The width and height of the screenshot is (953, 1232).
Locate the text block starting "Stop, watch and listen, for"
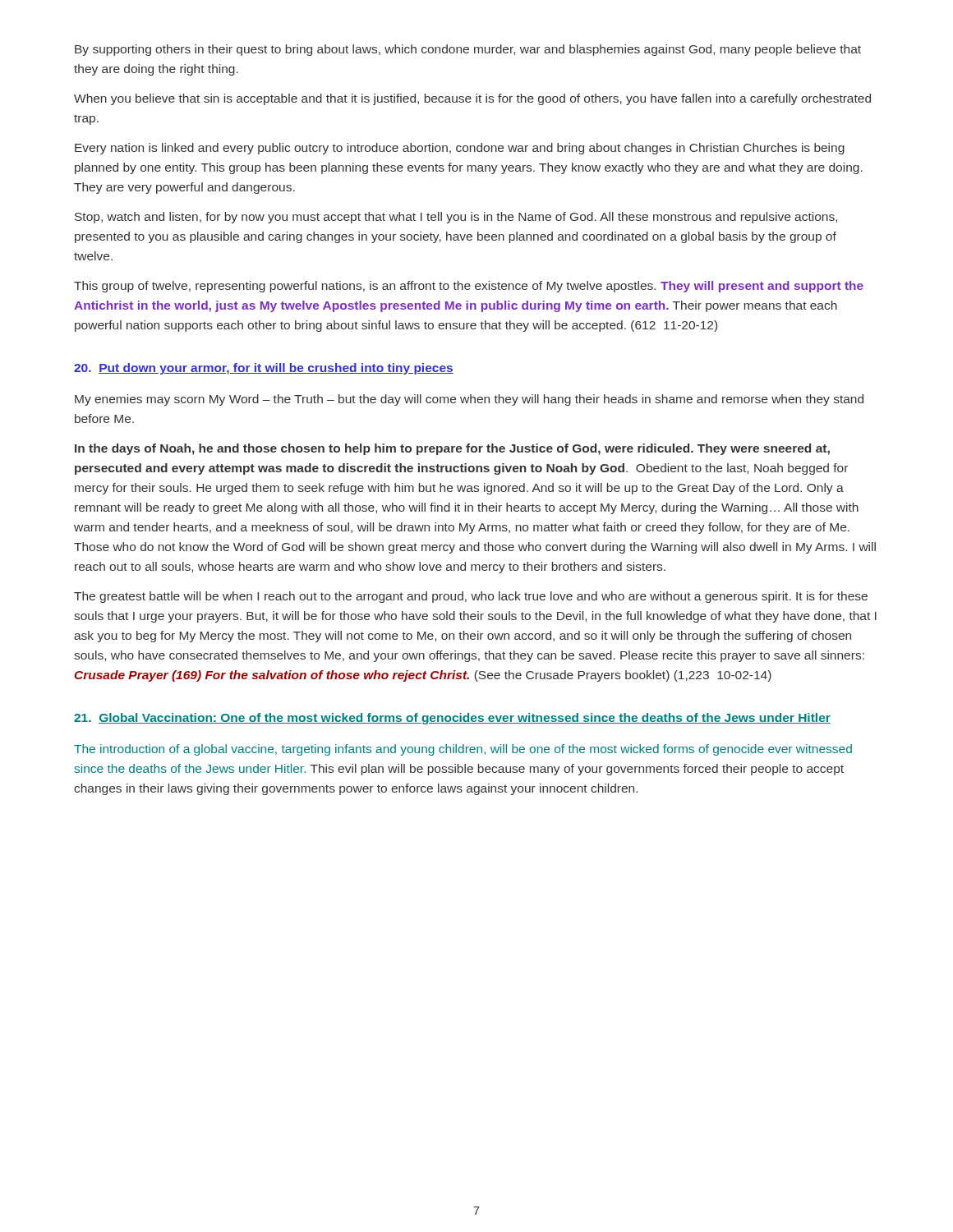point(476,237)
